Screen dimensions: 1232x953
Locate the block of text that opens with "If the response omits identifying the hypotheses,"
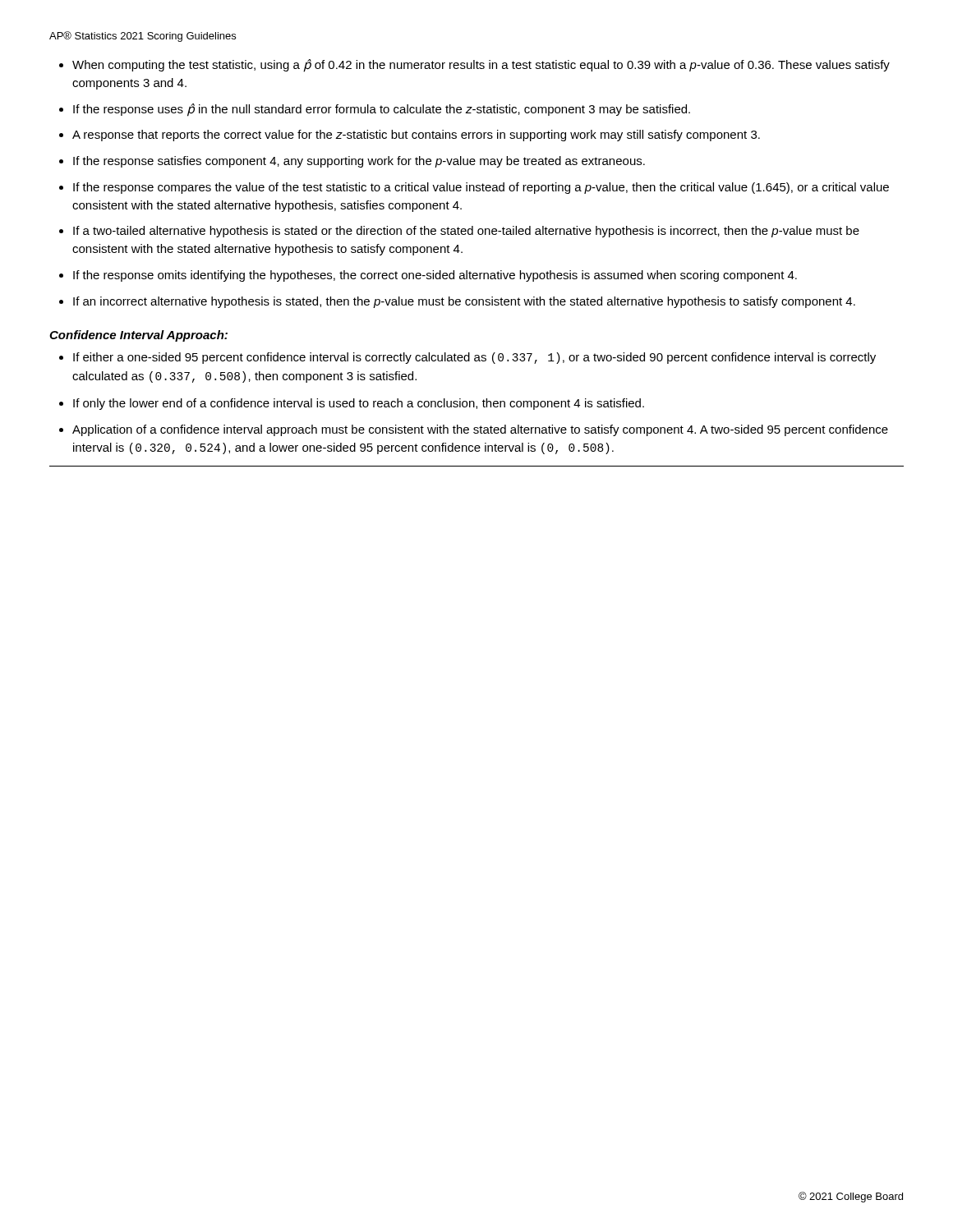[488, 275]
